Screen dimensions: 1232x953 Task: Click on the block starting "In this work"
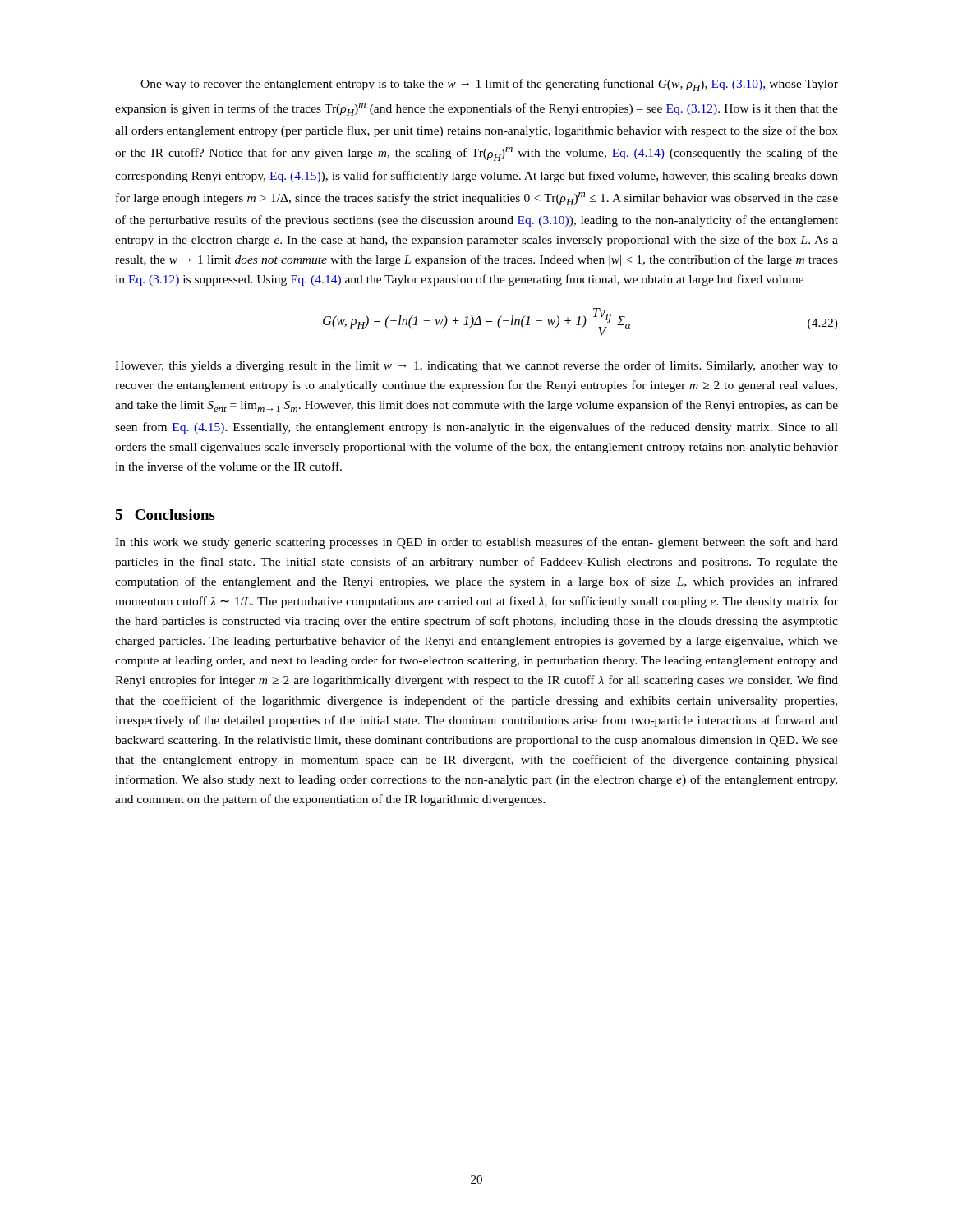(476, 671)
